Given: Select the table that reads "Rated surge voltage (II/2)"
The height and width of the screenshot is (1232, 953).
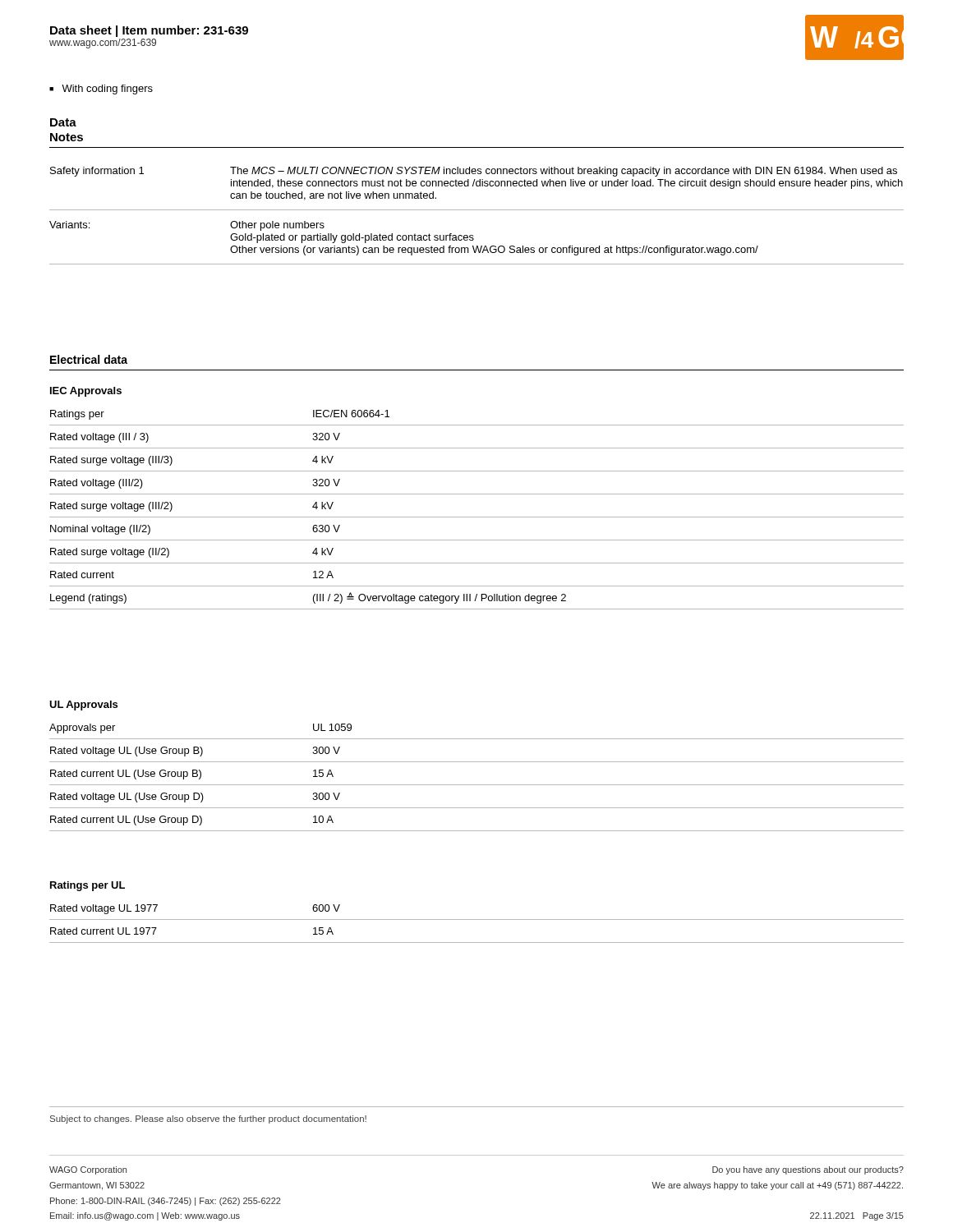Looking at the screenshot, I should [x=476, y=506].
